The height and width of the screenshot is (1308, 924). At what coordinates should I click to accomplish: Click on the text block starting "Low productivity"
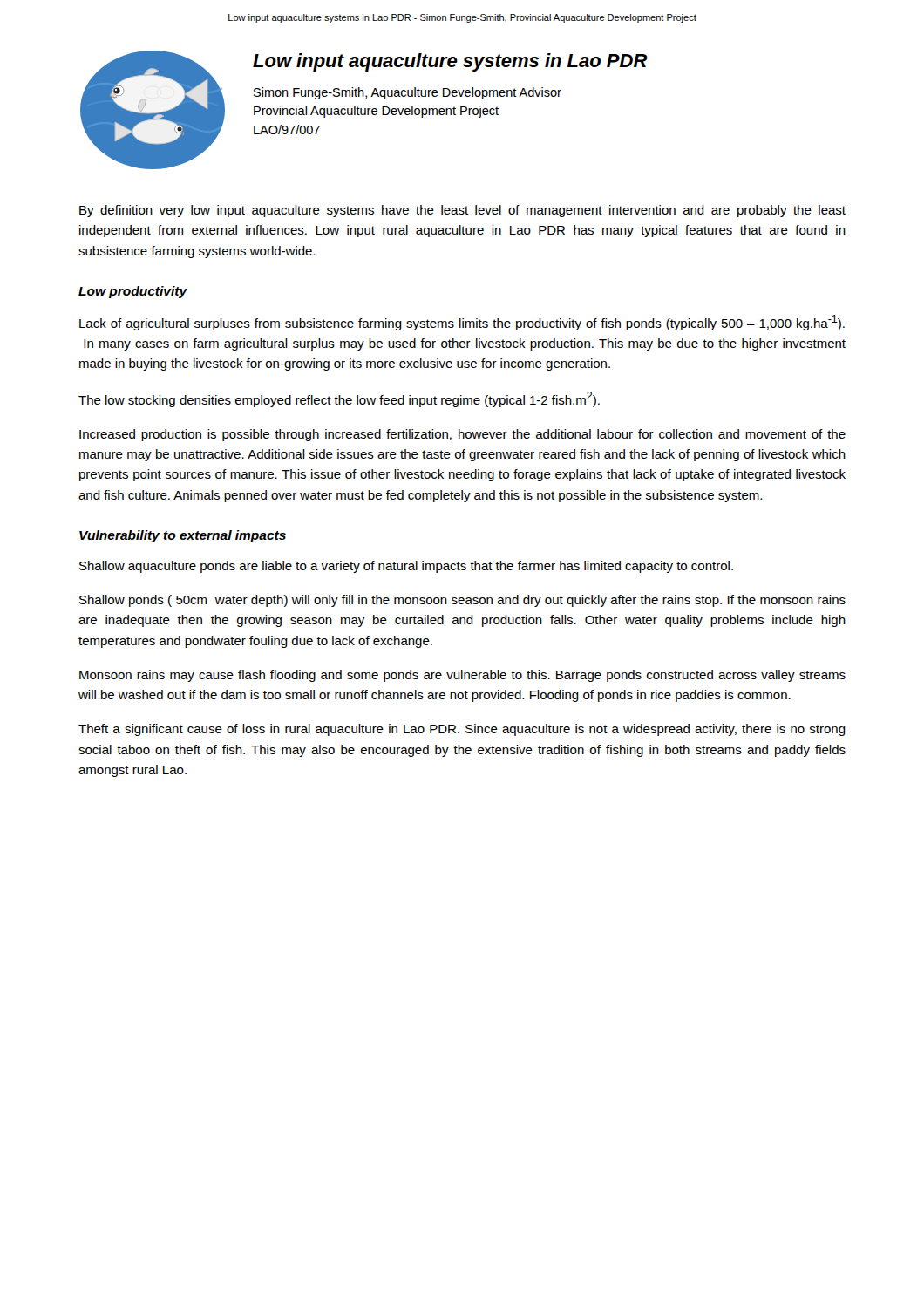[x=133, y=291]
